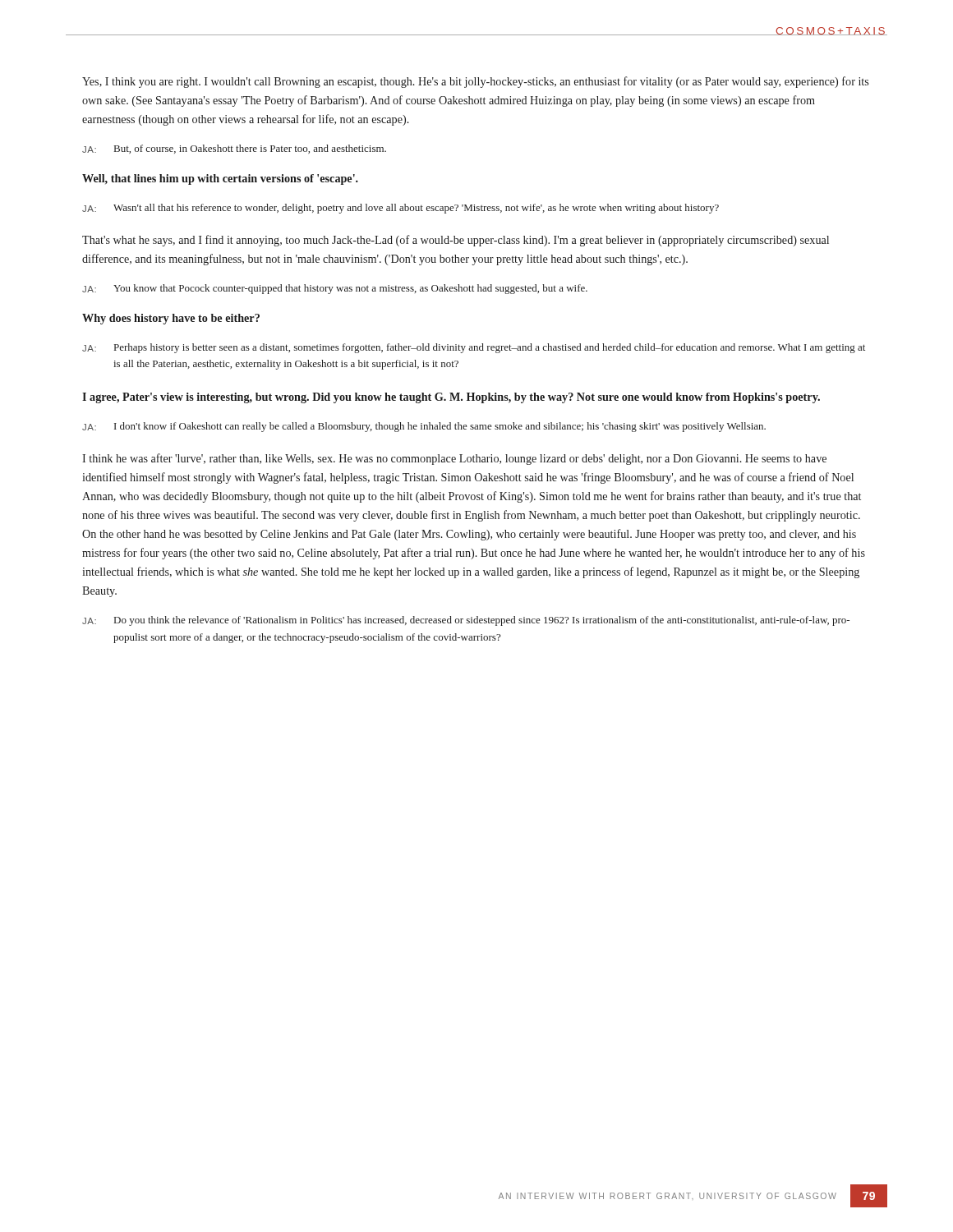Locate the element starting "JA: But, of course, in"

pyautogui.click(x=234, y=149)
